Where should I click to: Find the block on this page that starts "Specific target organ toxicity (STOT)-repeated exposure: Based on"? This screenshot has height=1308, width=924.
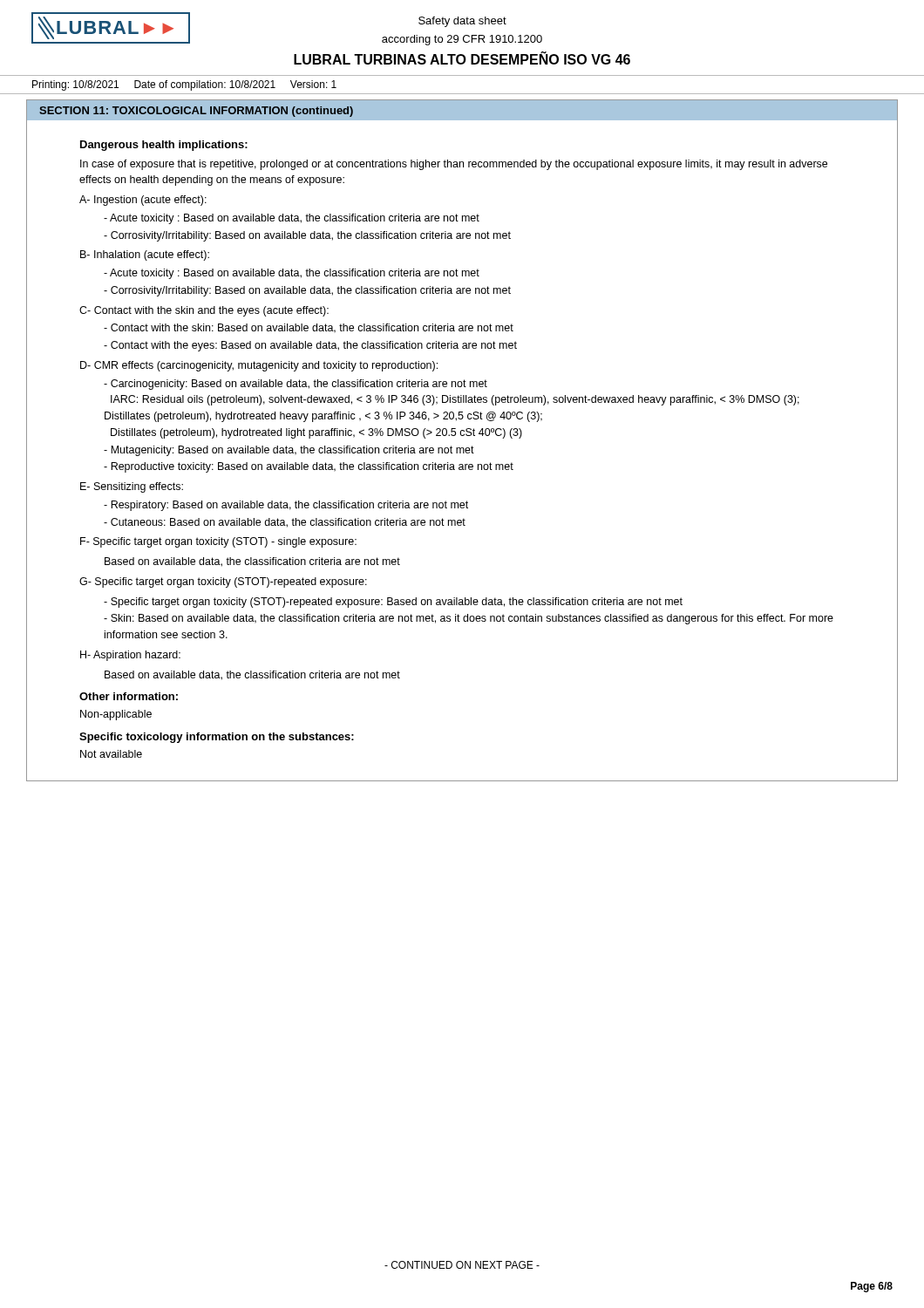(393, 601)
